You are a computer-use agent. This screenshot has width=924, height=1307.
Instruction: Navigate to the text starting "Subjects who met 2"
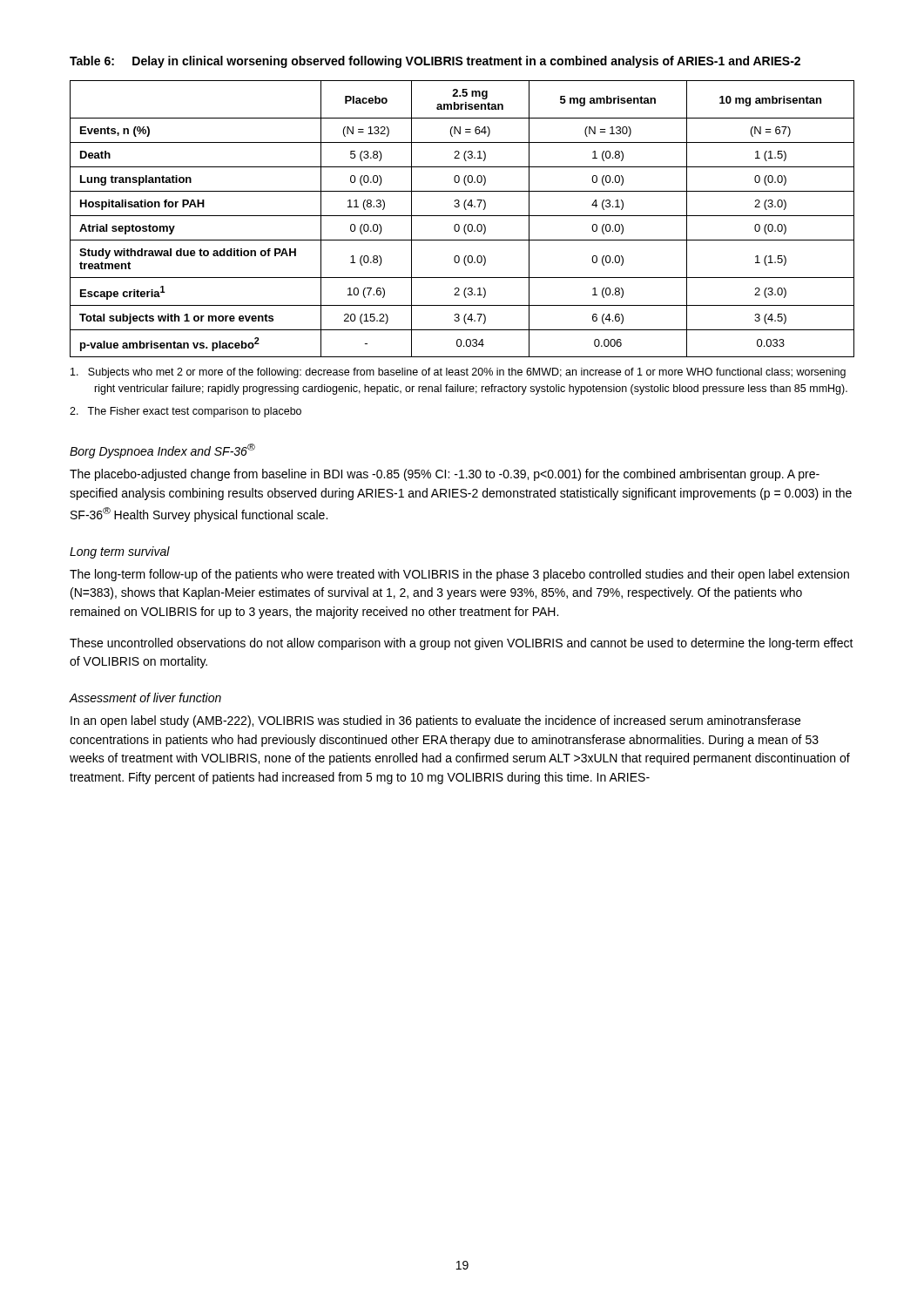click(x=462, y=380)
